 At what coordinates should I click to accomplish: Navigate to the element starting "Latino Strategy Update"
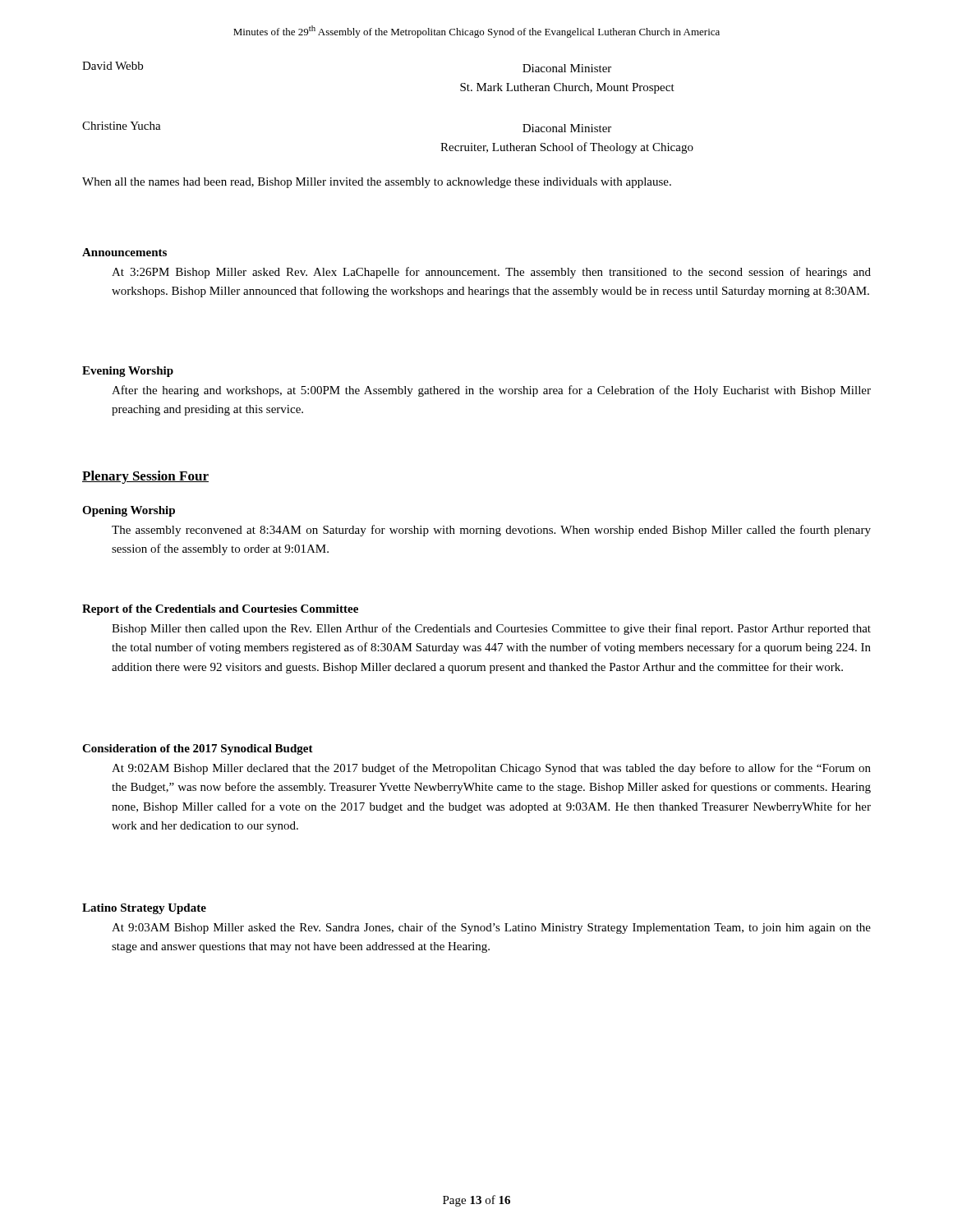tap(144, 908)
